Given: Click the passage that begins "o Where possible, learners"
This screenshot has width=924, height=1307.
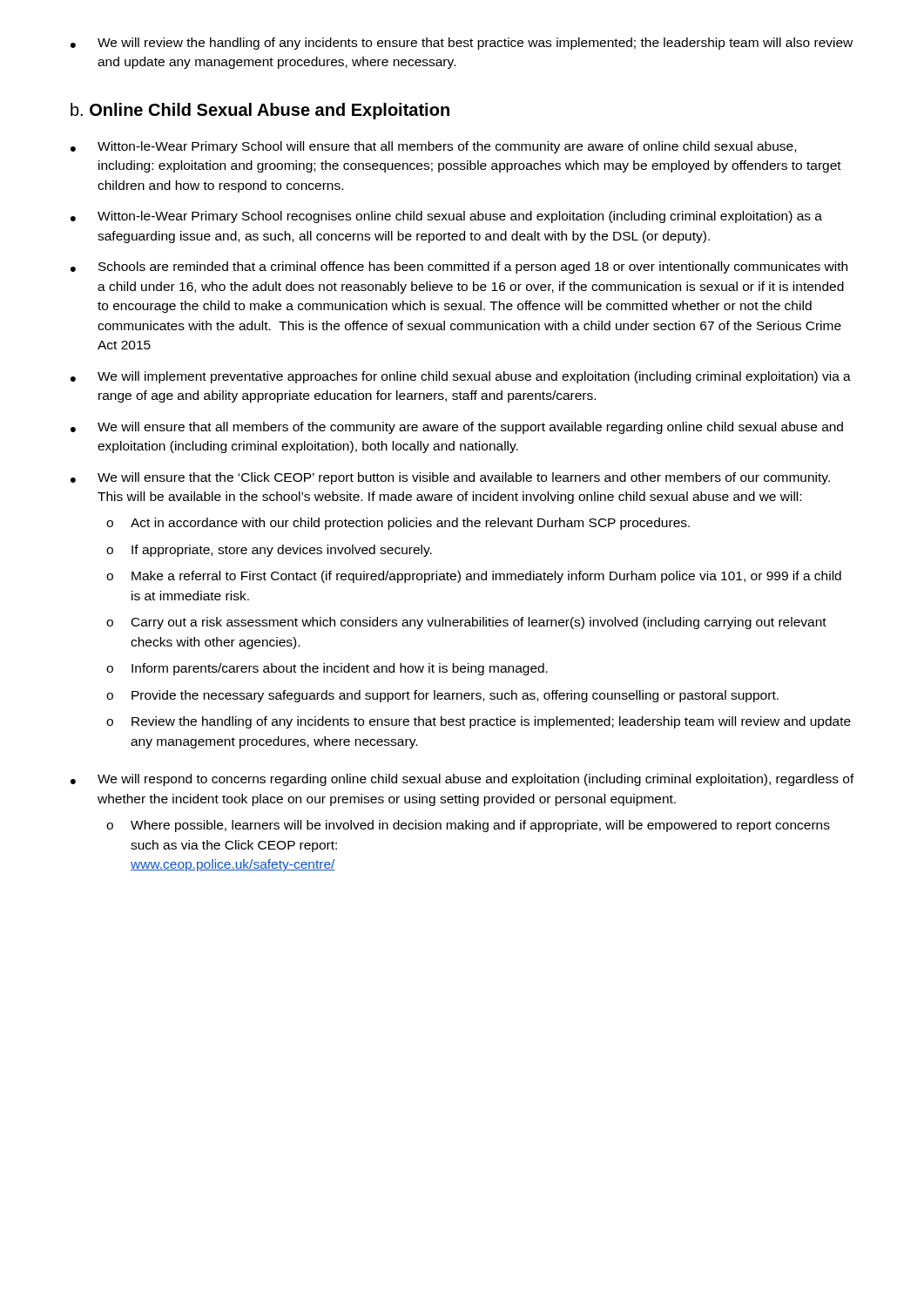Looking at the screenshot, I should point(468,826).
